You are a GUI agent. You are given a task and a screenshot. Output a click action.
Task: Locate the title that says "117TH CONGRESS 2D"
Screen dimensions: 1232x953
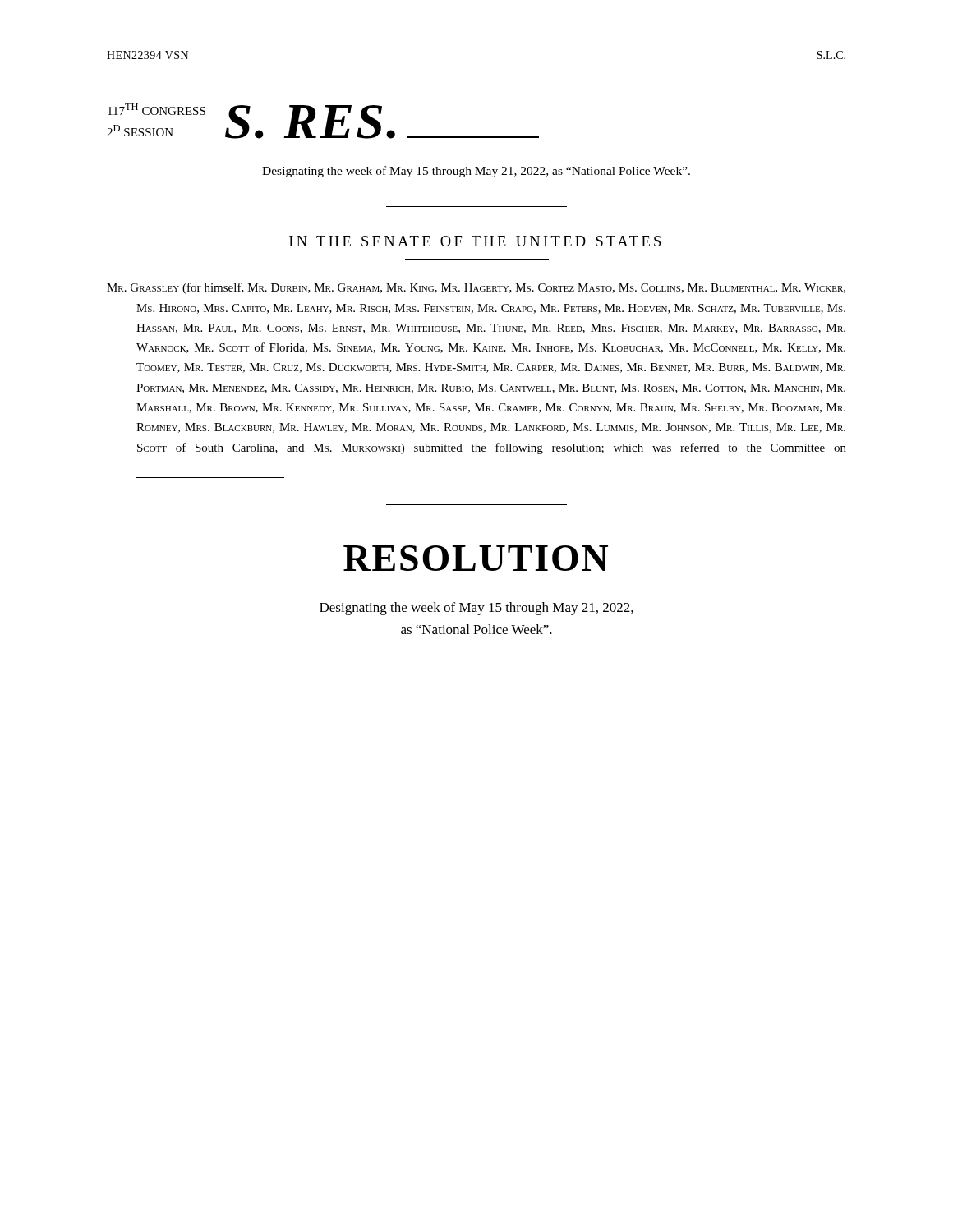tap(323, 121)
